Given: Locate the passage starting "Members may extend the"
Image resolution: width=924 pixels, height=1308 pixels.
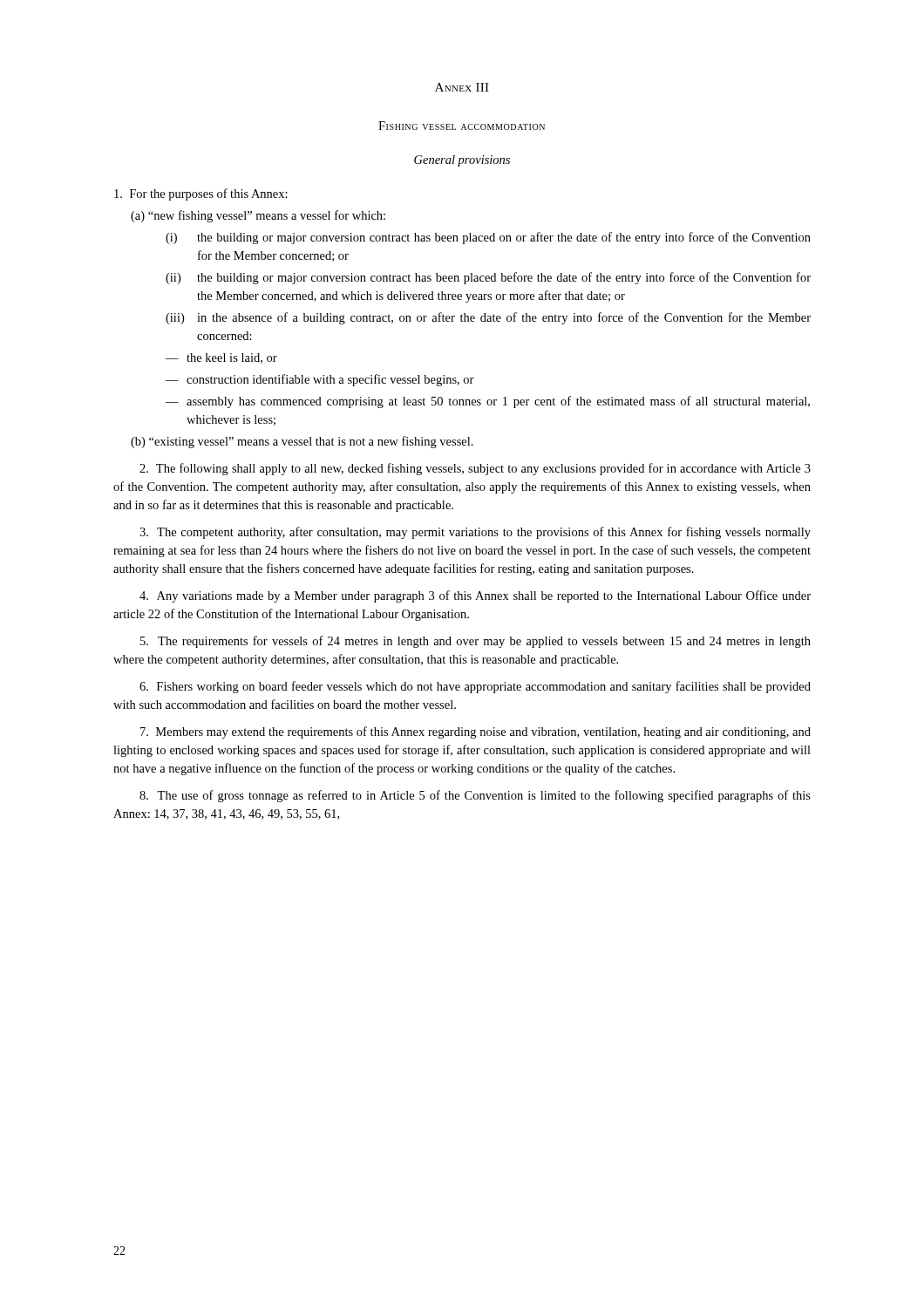Looking at the screenshot, I should tap(462, 750).
